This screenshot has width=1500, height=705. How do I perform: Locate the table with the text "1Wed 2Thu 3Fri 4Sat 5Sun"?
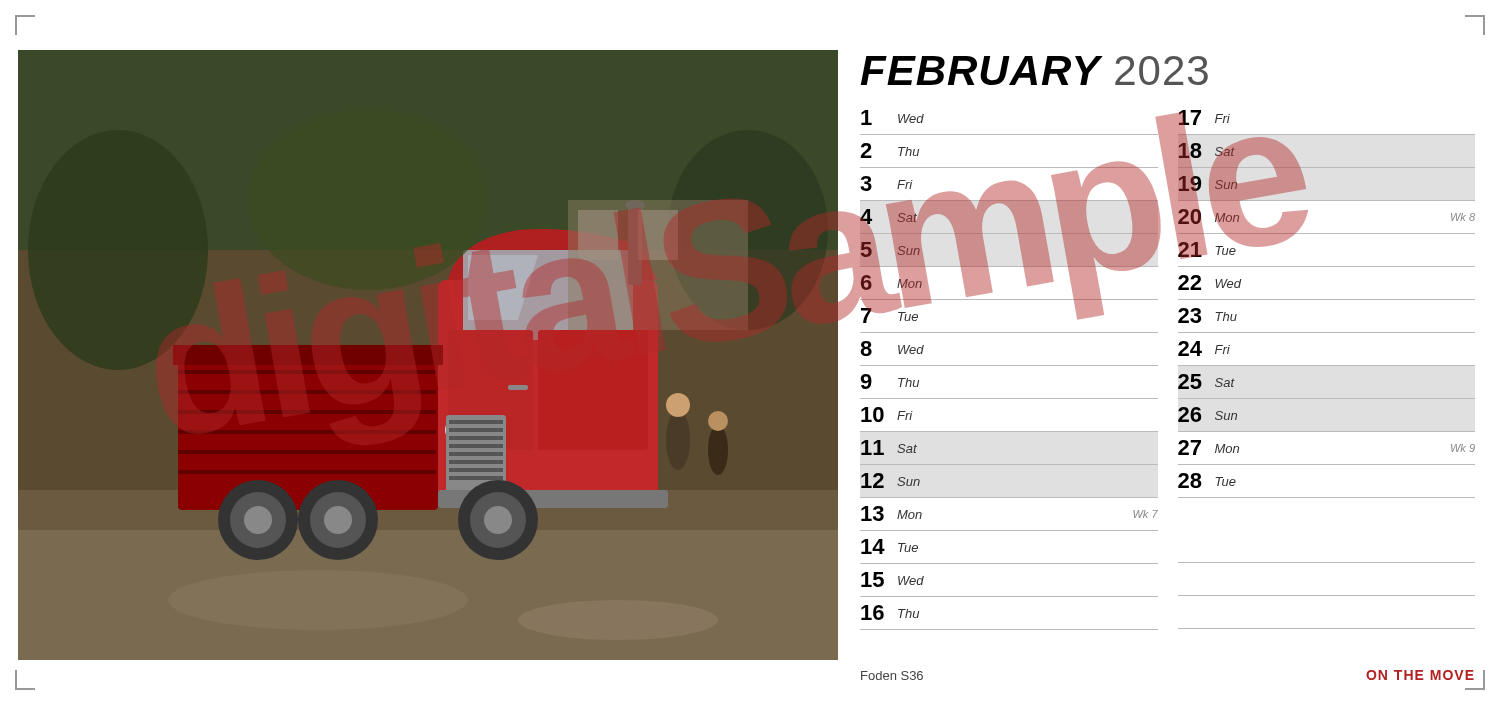[1009, 366]
